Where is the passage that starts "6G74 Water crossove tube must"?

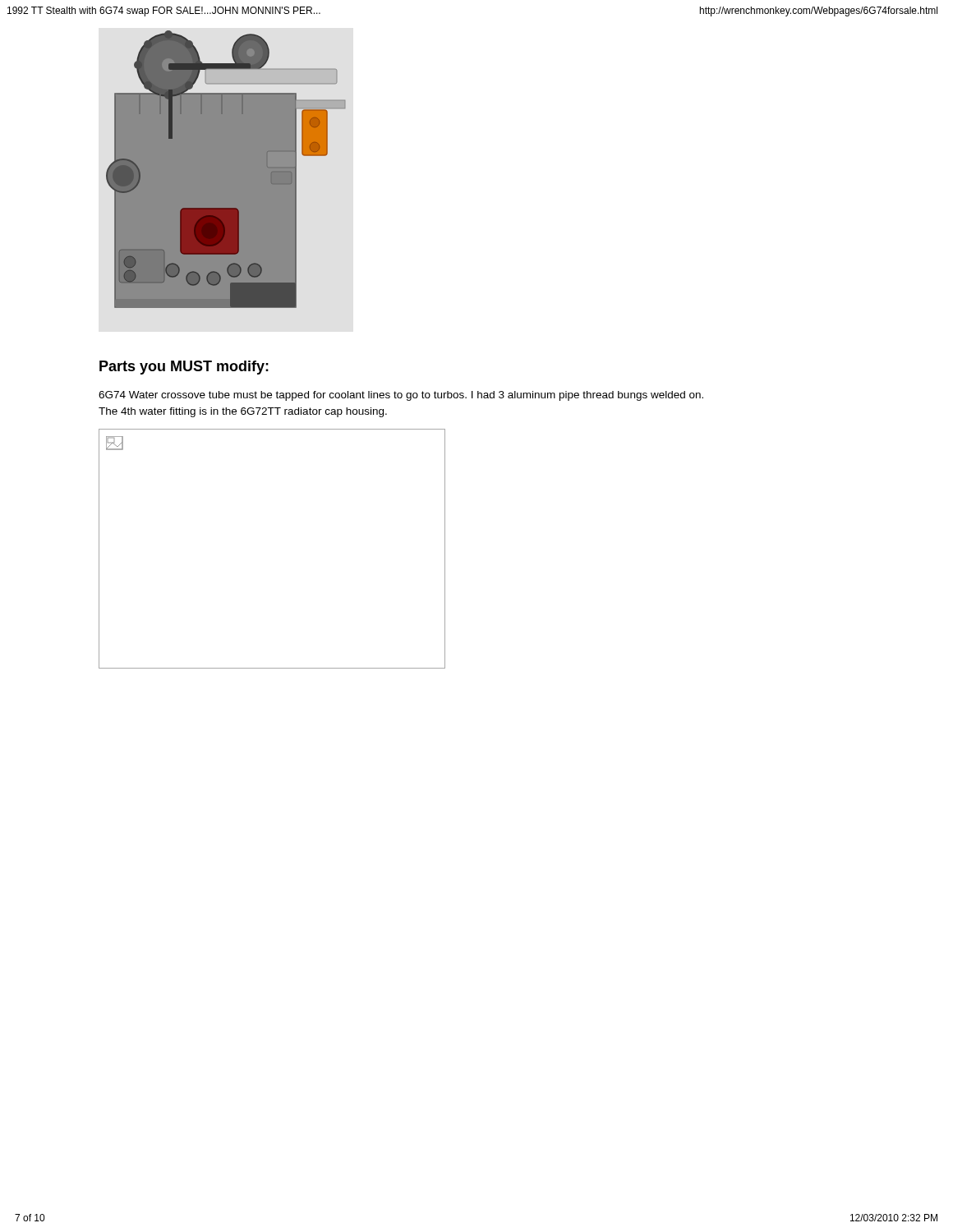point(401,403)
